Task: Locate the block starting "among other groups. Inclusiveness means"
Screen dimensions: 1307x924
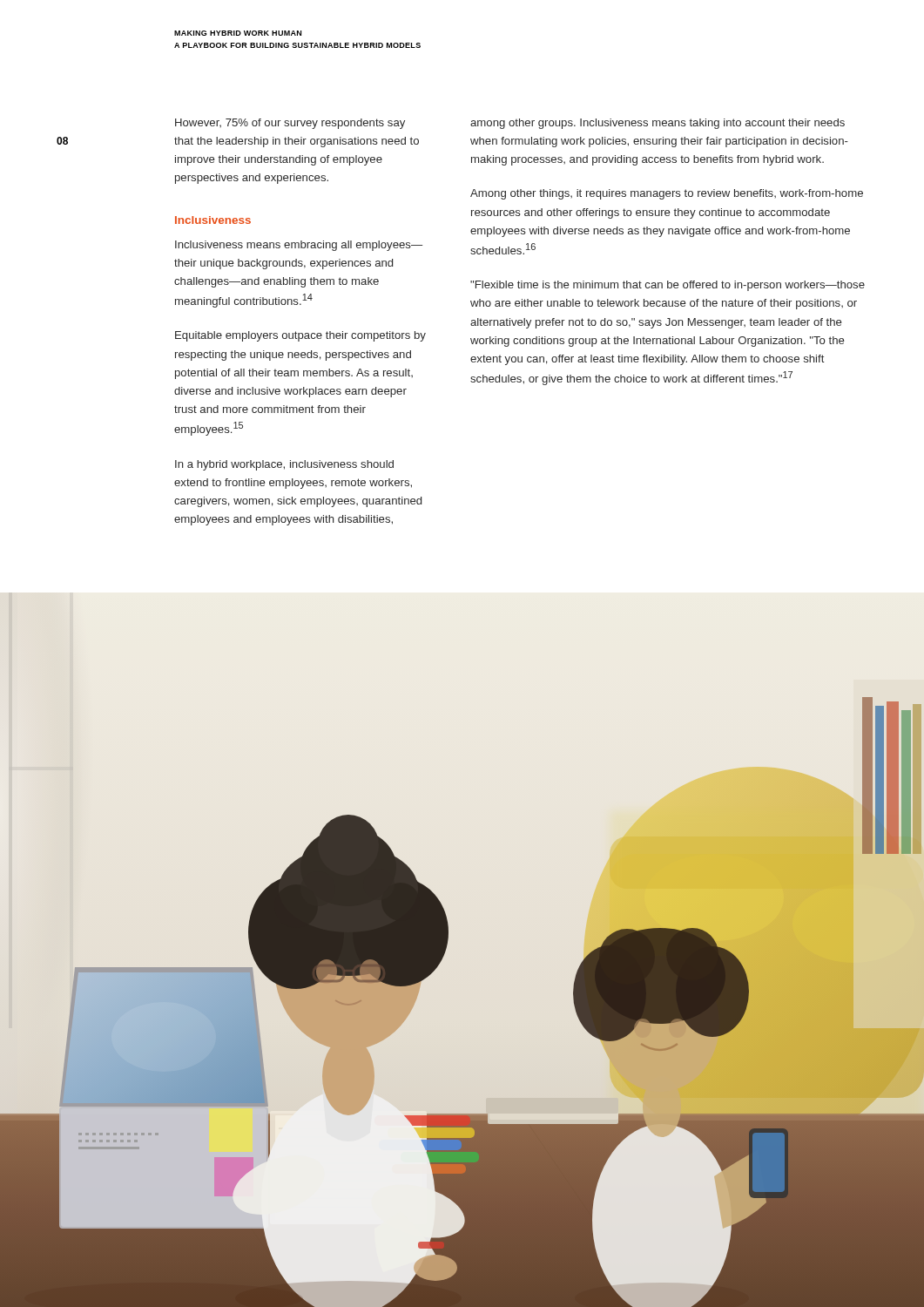Action: [x=659, y=141]
